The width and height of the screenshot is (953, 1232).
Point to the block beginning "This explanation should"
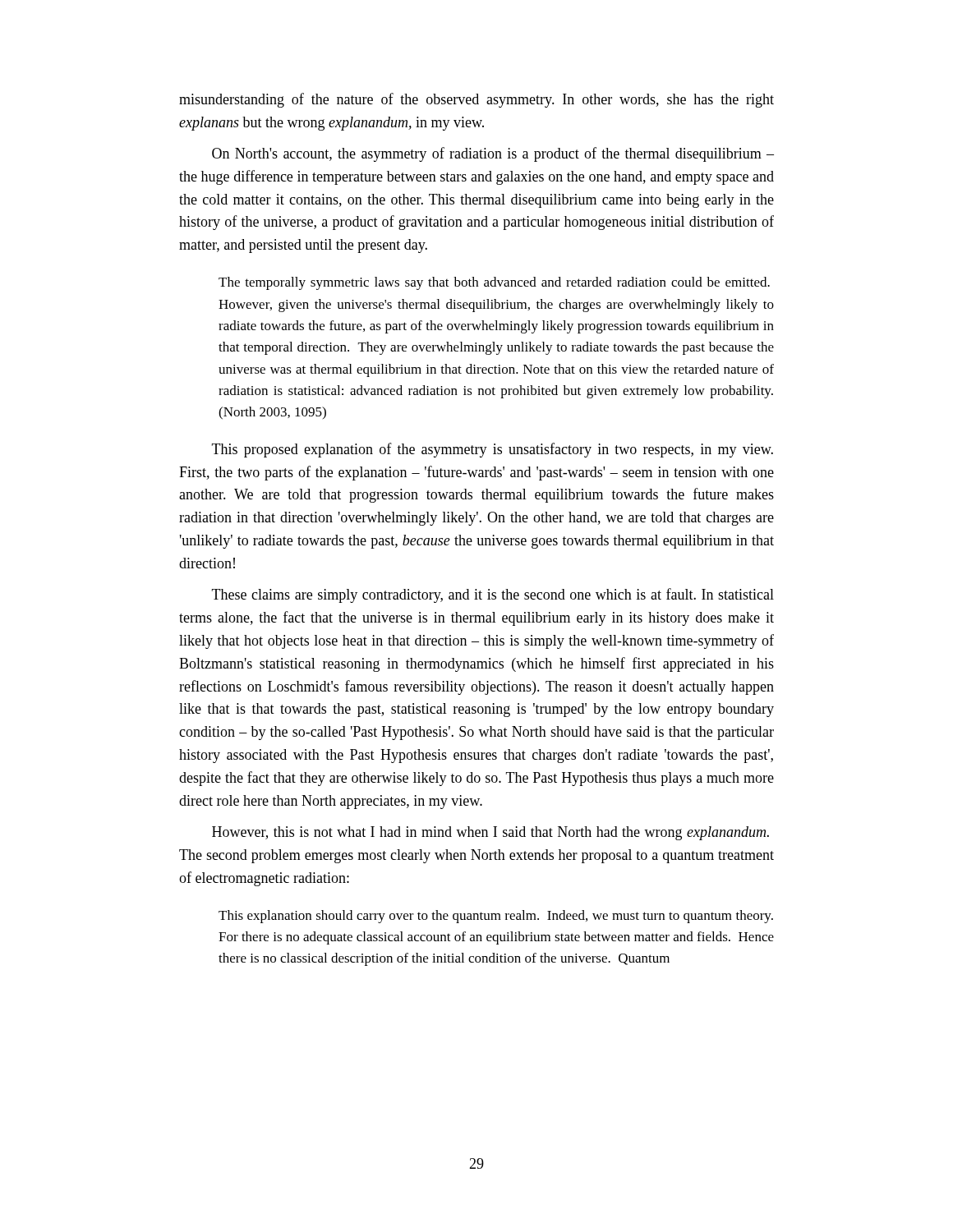tap(496, 937)
